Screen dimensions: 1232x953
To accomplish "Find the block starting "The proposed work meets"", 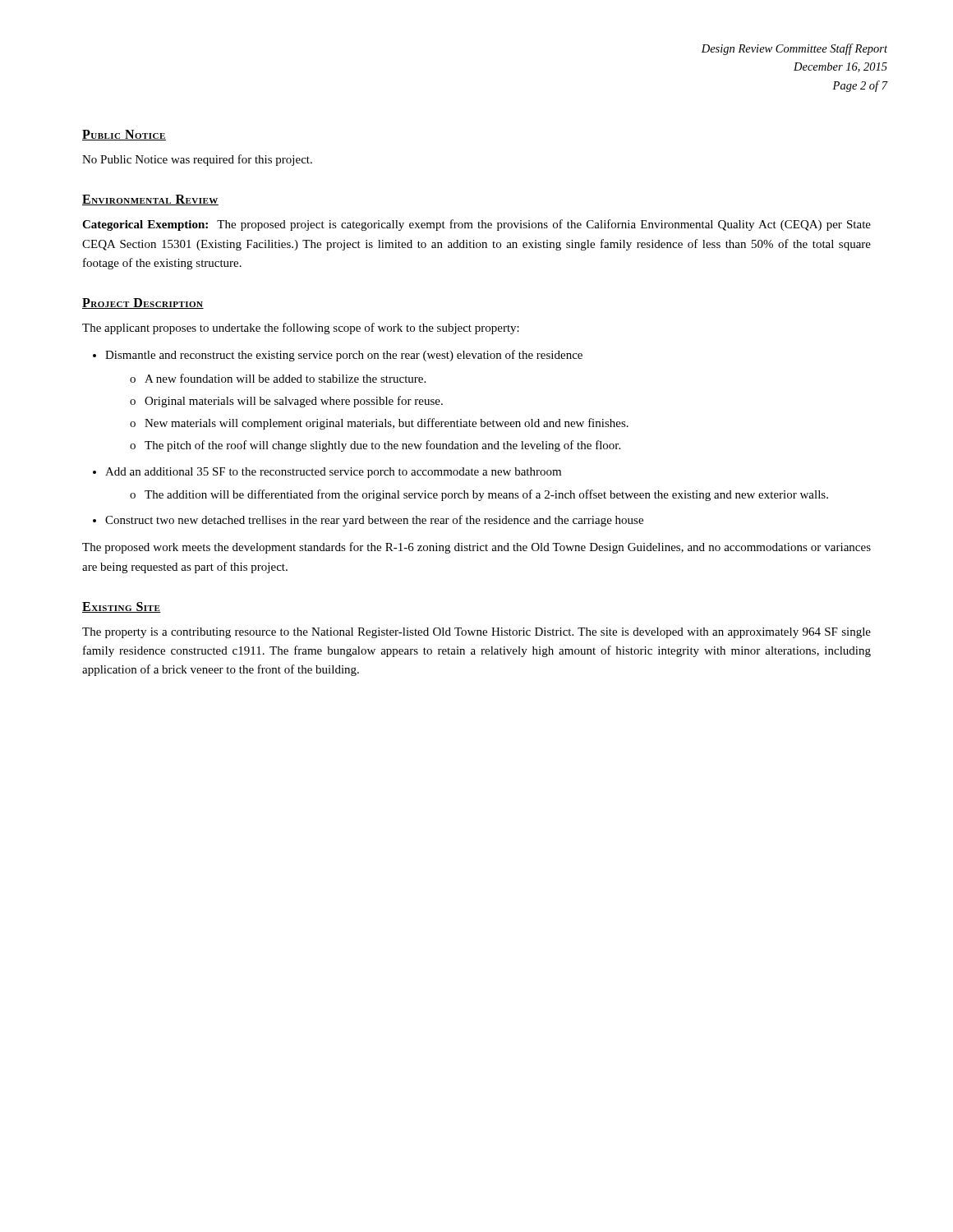I will [476, 557].
